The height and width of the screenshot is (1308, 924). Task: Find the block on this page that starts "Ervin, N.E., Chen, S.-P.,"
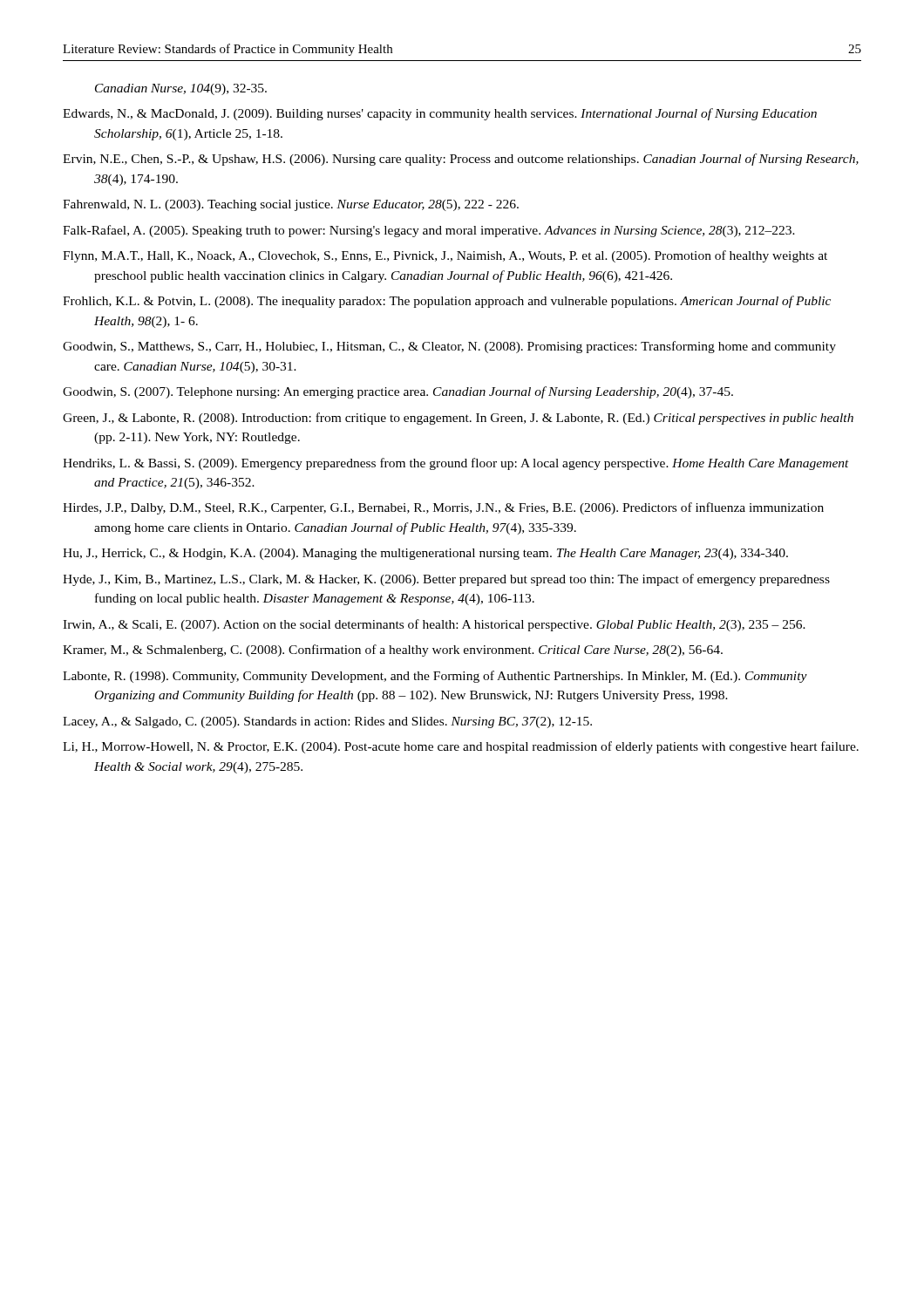[461, 168]
